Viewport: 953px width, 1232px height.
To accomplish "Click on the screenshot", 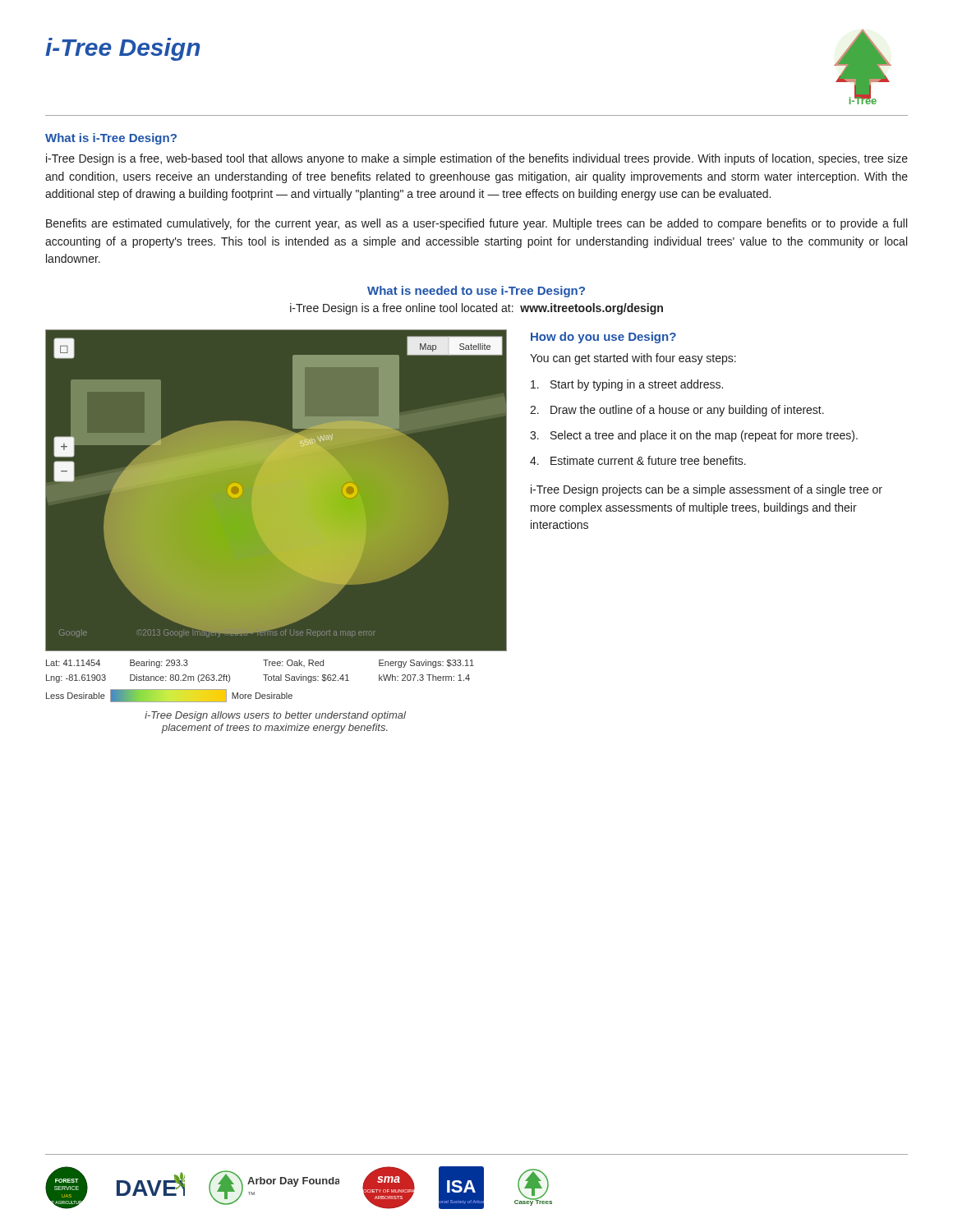I will (275, 516).
